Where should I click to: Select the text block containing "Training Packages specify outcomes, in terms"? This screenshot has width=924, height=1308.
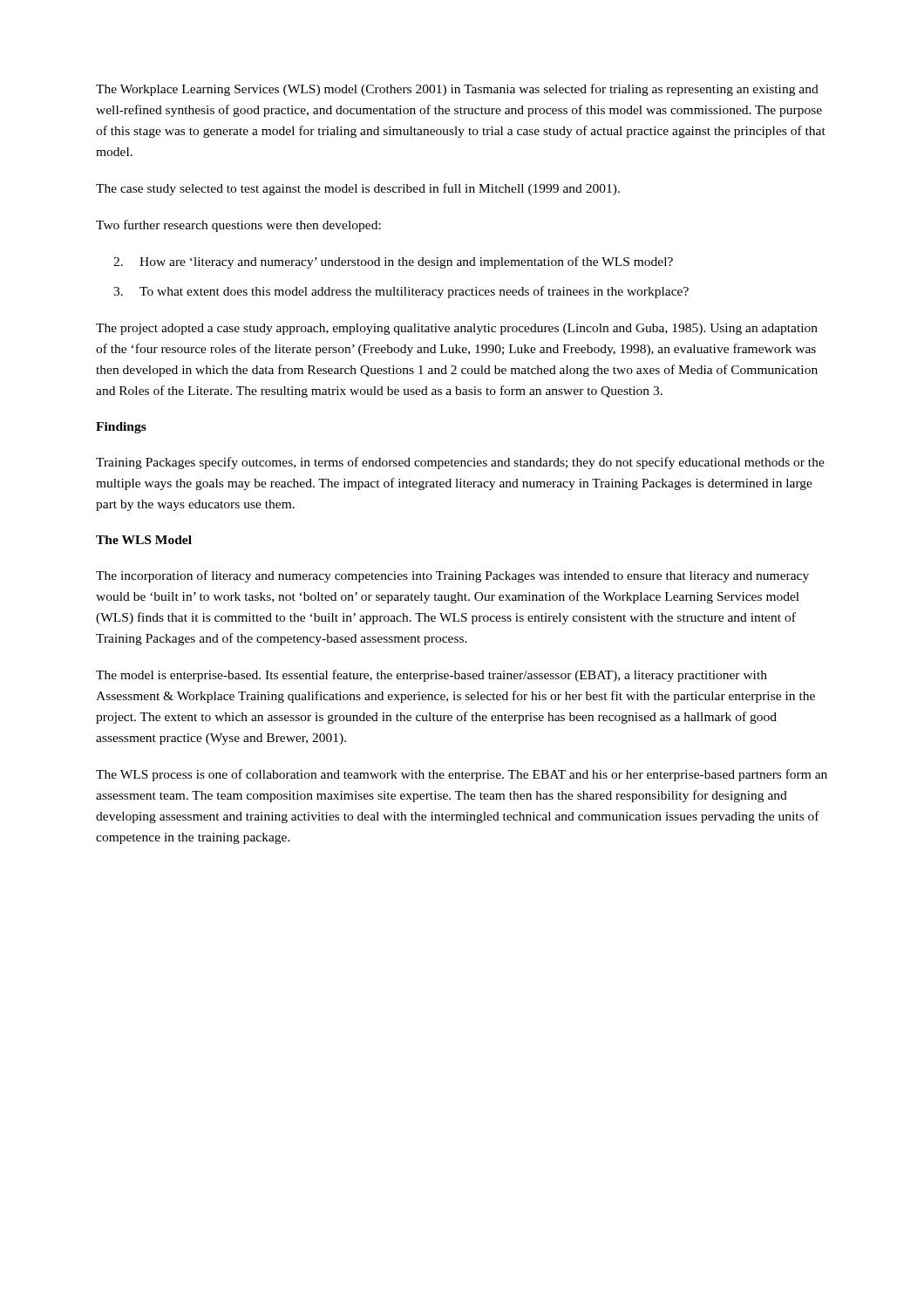tap(462, 483)
